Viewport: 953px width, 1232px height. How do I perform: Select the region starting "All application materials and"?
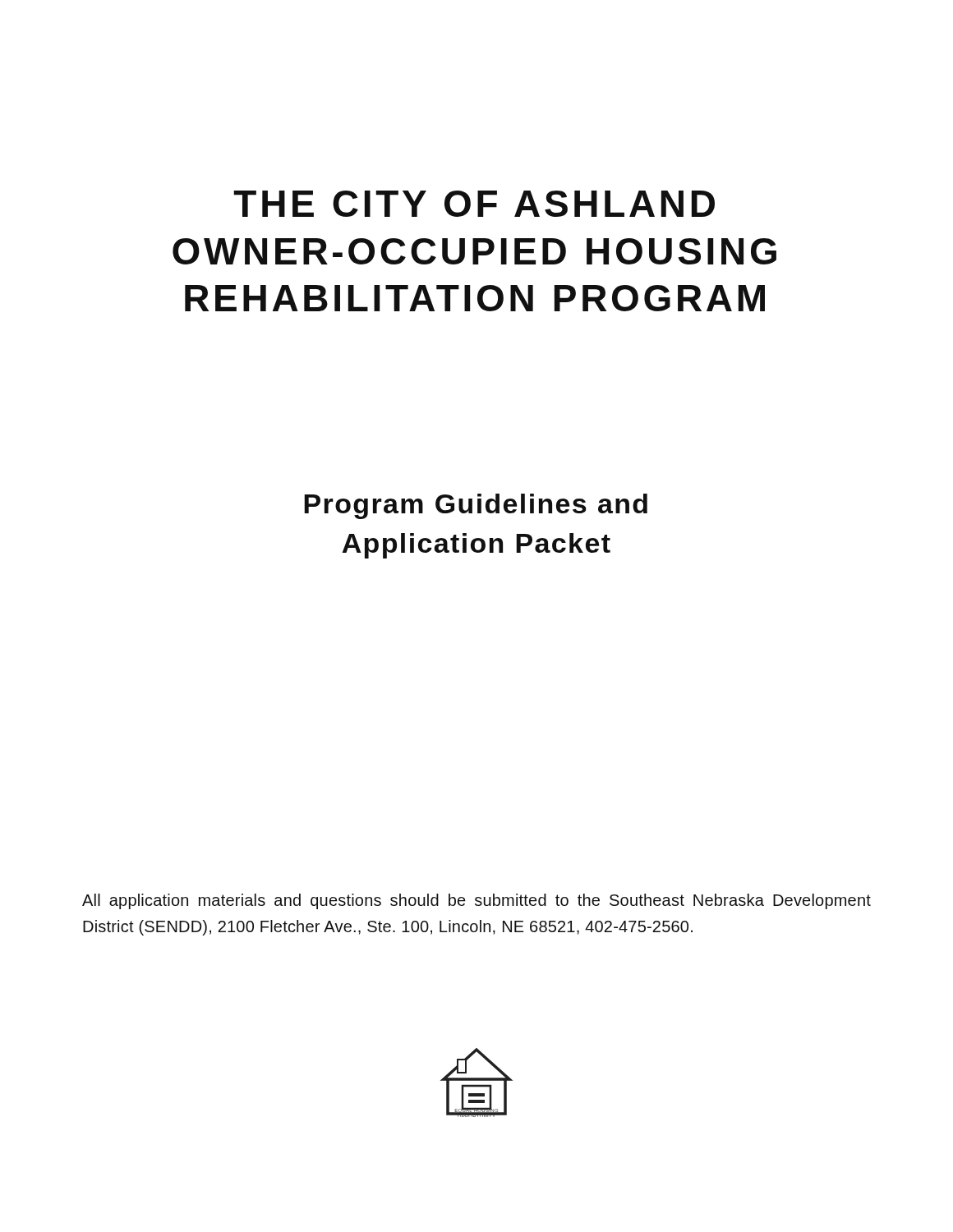click(x=476, y=913)
